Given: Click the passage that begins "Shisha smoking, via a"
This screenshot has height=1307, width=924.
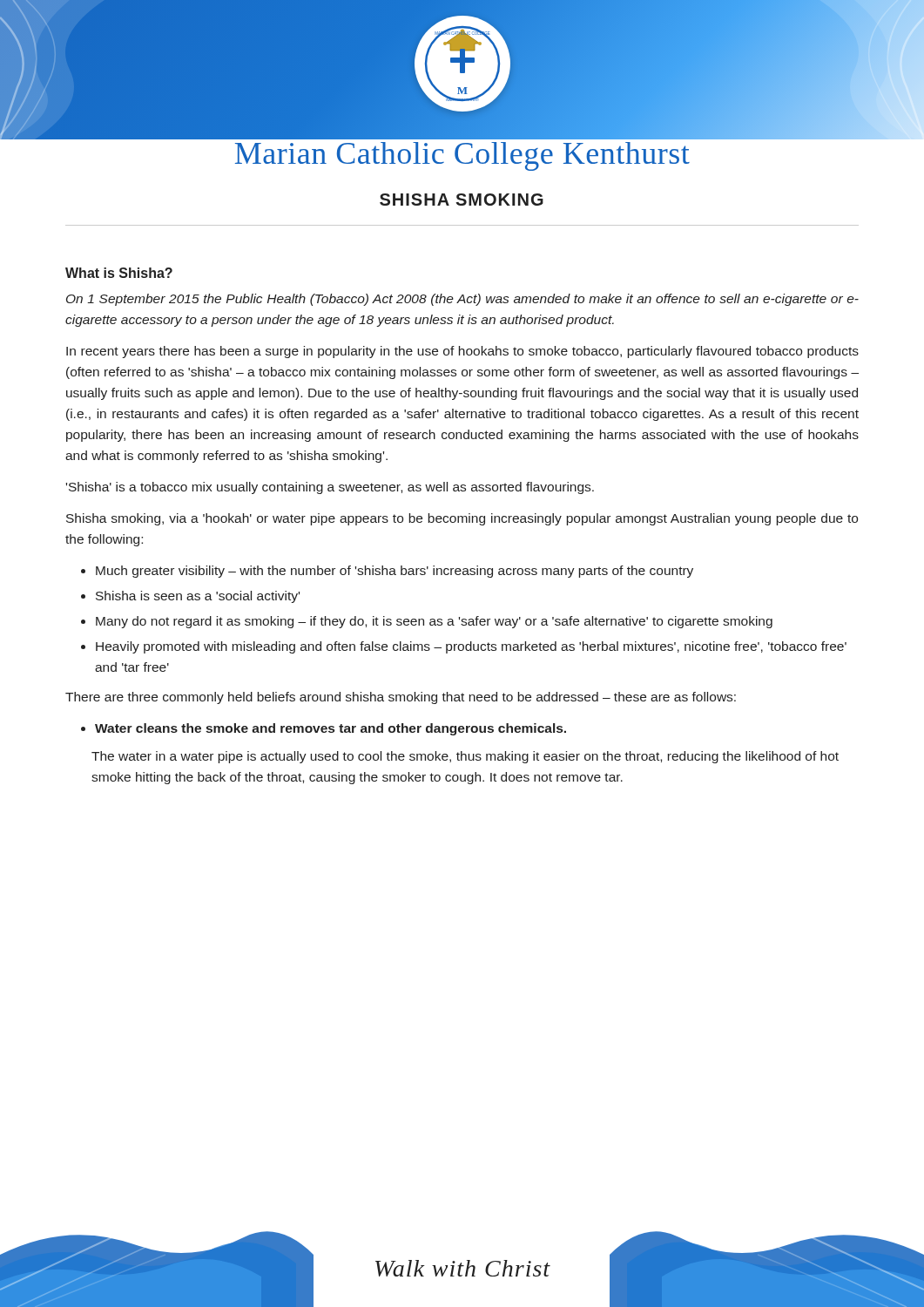Looking at the screenshot, I should click(x=462, y=529).
